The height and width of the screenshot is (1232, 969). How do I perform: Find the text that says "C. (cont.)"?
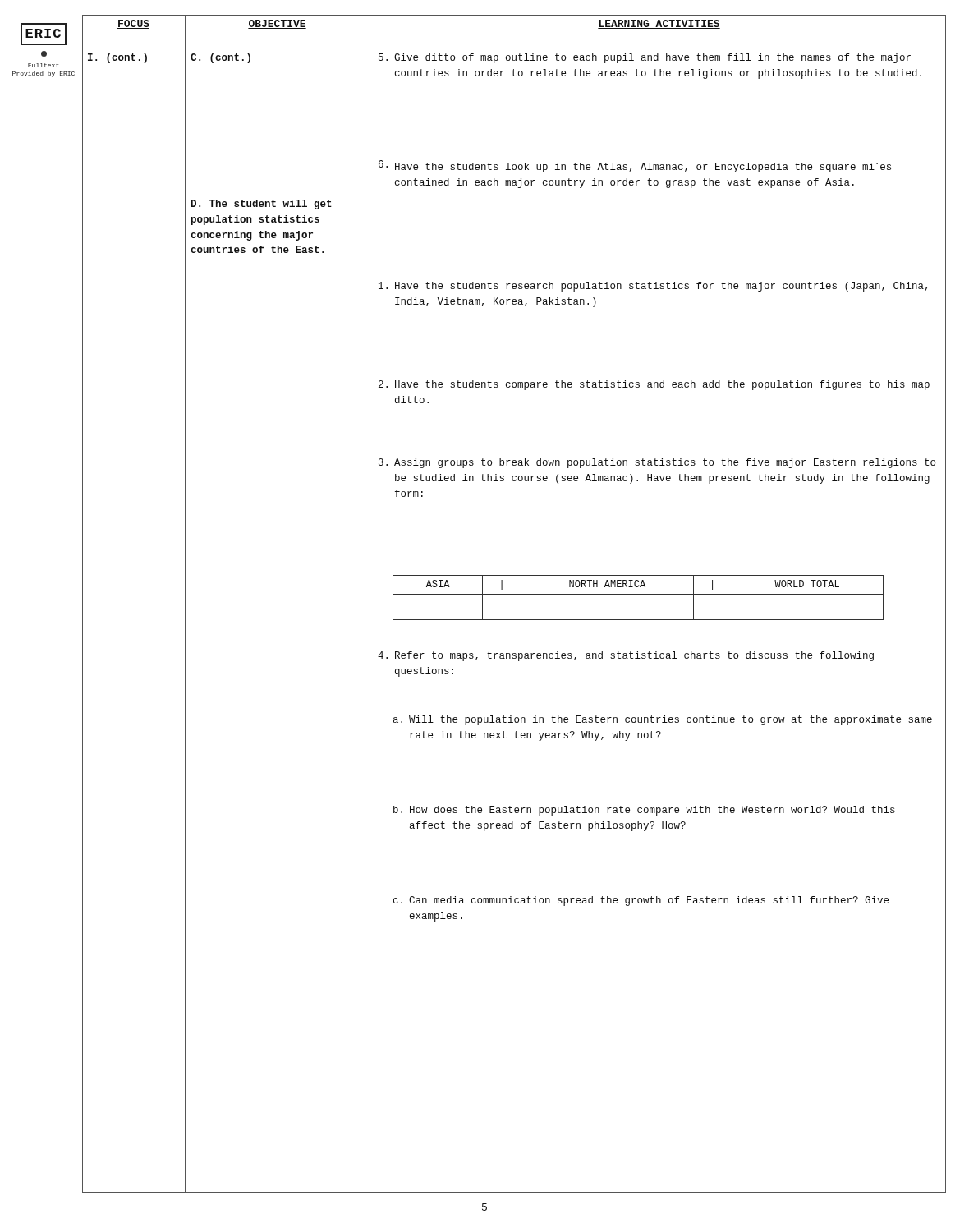pos(221,58)
